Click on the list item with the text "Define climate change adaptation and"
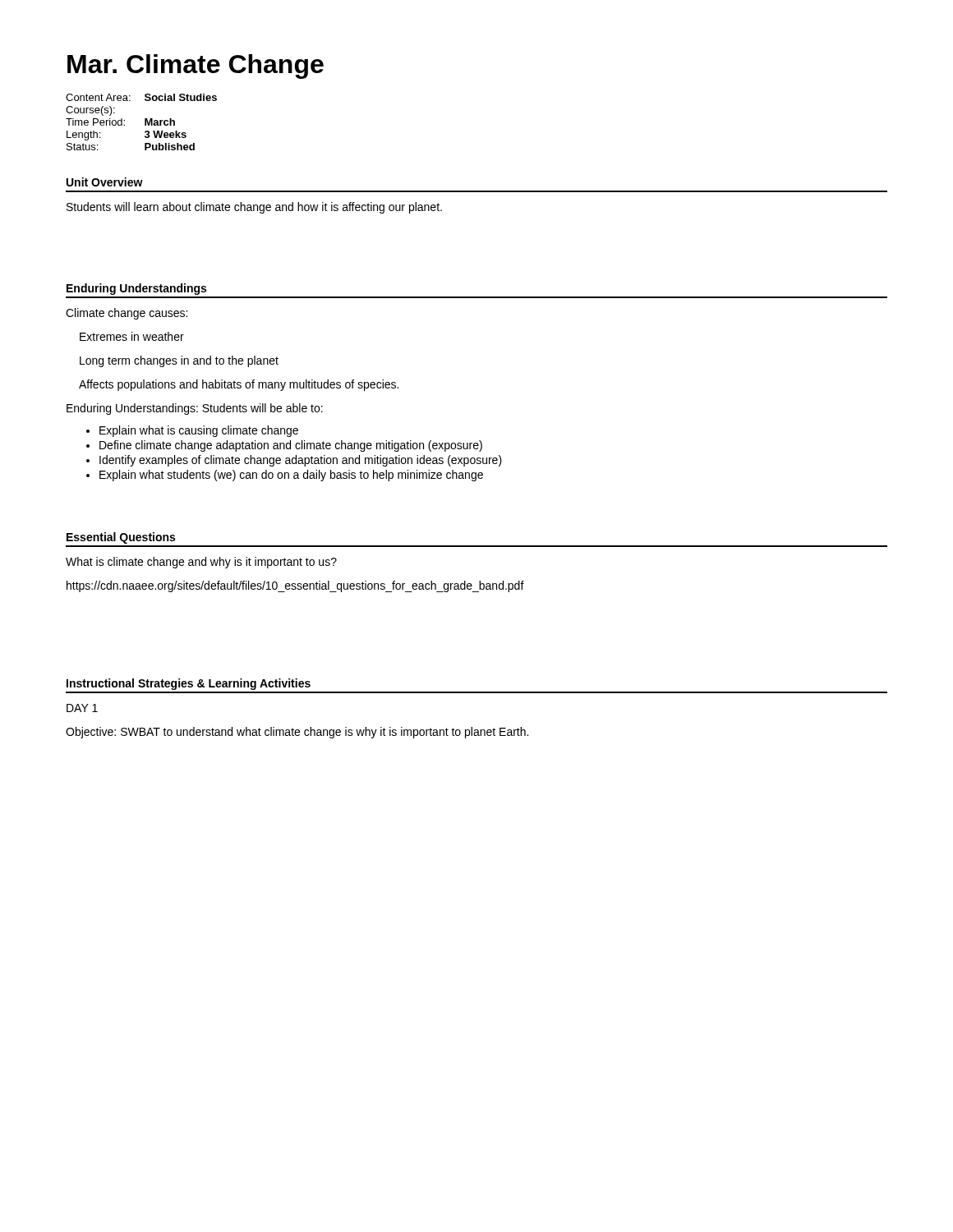 [291, 445]
